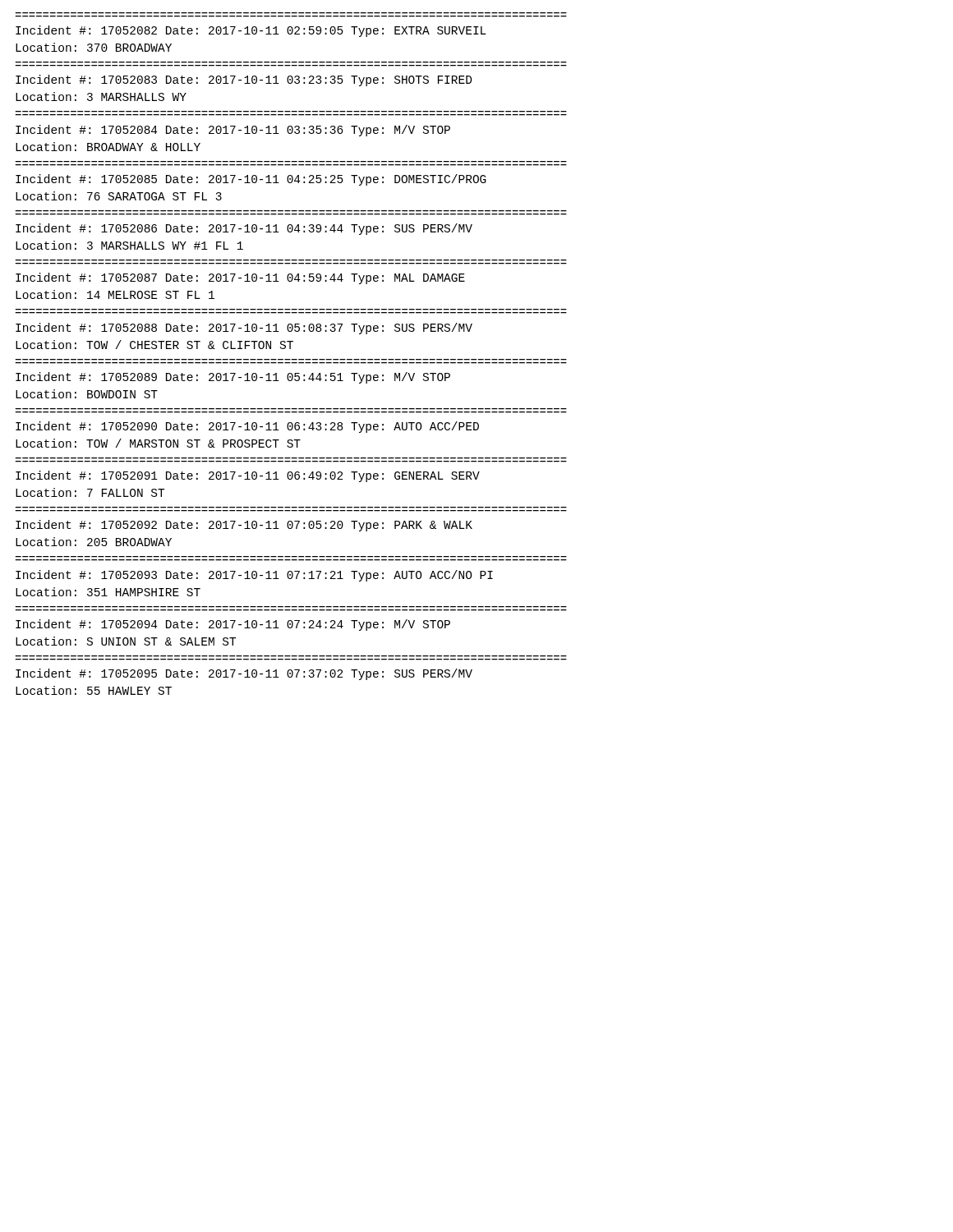This screenshot has width=953, height=1232.
Task: Click on the list item with the text "Incident #: 17052090 Date: 2017-10-11 06:43:28"
Action: coord(247,436)
